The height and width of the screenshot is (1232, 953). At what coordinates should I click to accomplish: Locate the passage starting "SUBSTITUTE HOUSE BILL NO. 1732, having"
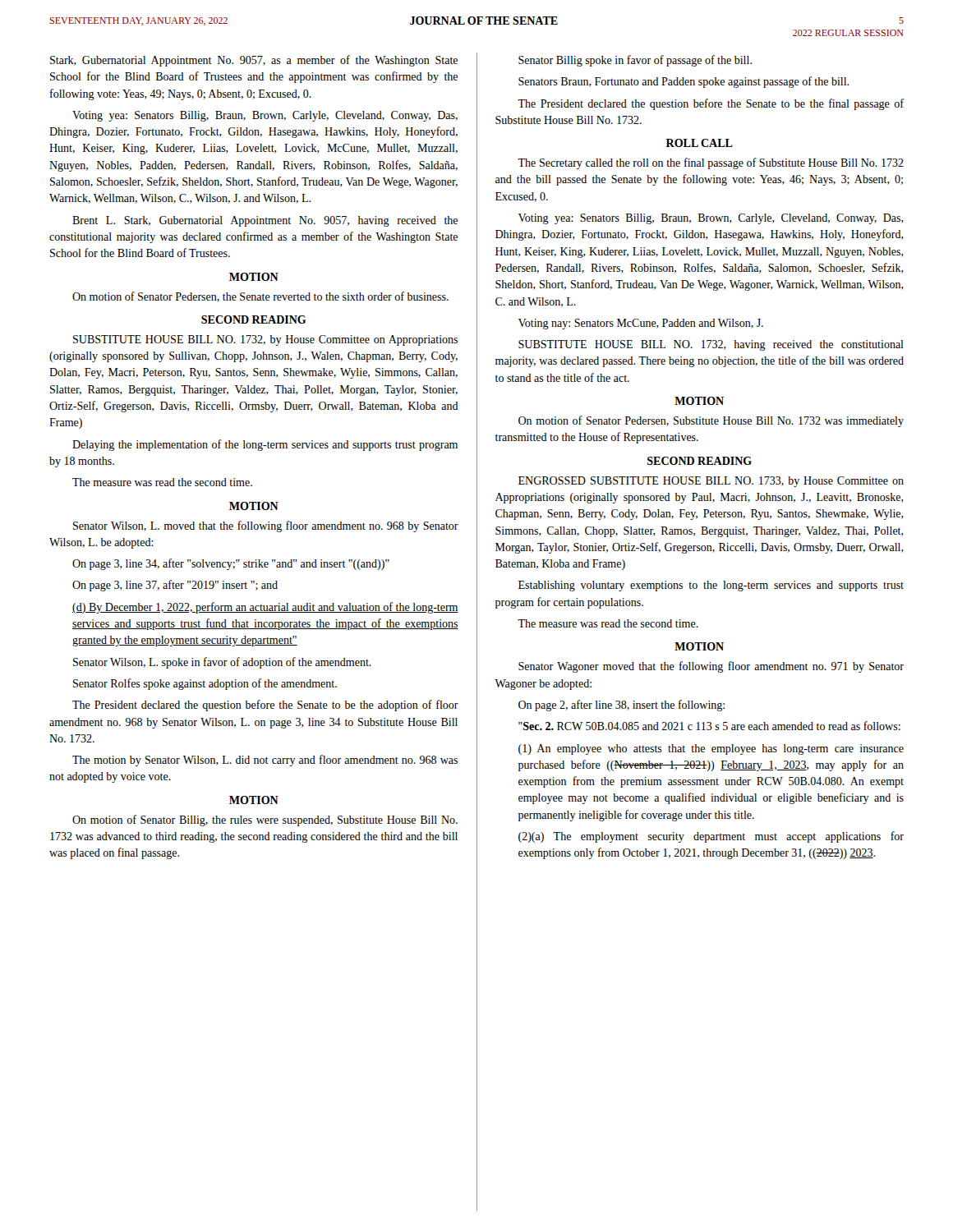(x=699, y=362)
